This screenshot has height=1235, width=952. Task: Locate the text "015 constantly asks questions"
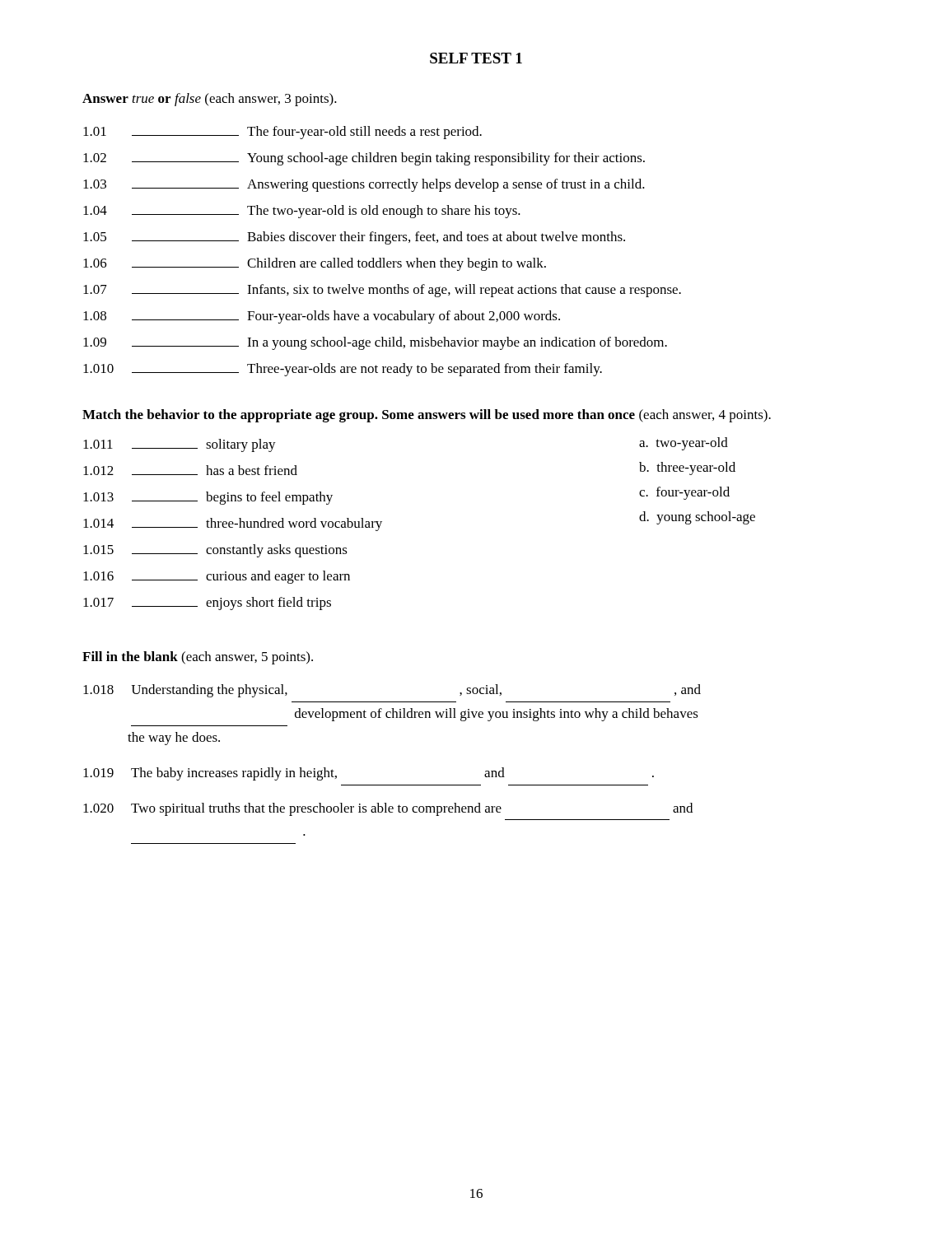[215, 549]
